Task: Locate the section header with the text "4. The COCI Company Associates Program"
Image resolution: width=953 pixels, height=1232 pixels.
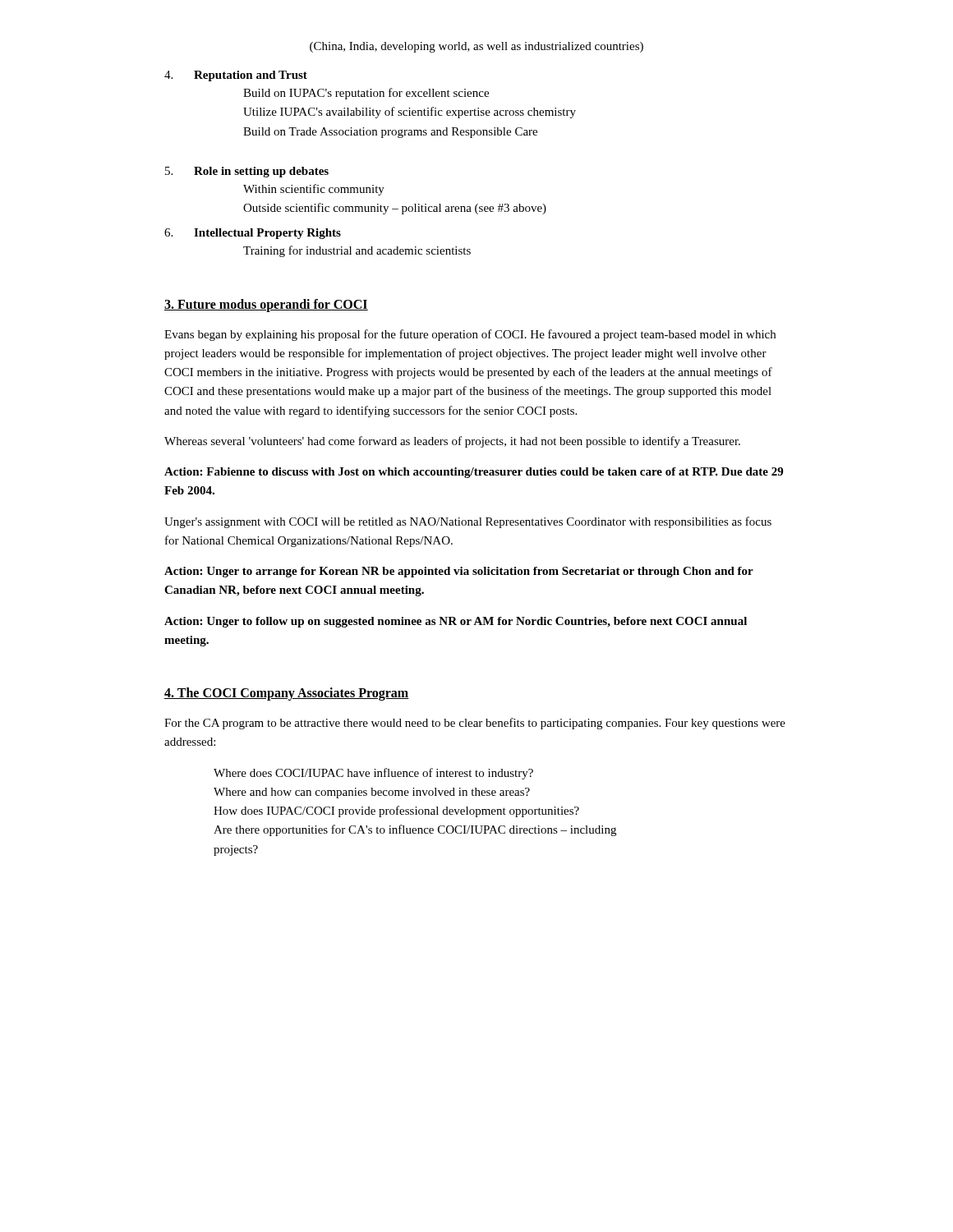Action: [x=286, y=693]
